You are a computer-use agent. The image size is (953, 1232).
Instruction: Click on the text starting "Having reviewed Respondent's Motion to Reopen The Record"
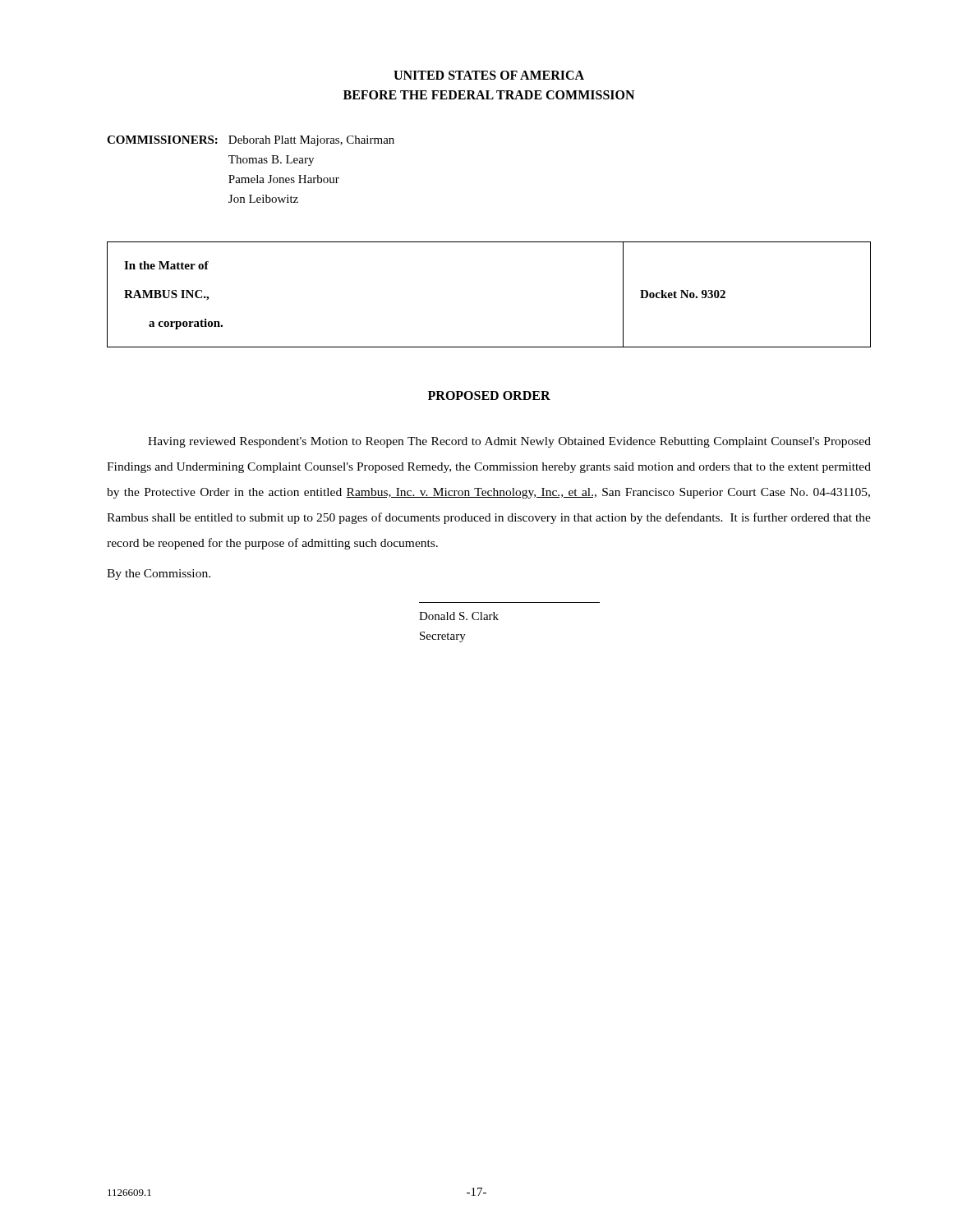coord(489,492)
